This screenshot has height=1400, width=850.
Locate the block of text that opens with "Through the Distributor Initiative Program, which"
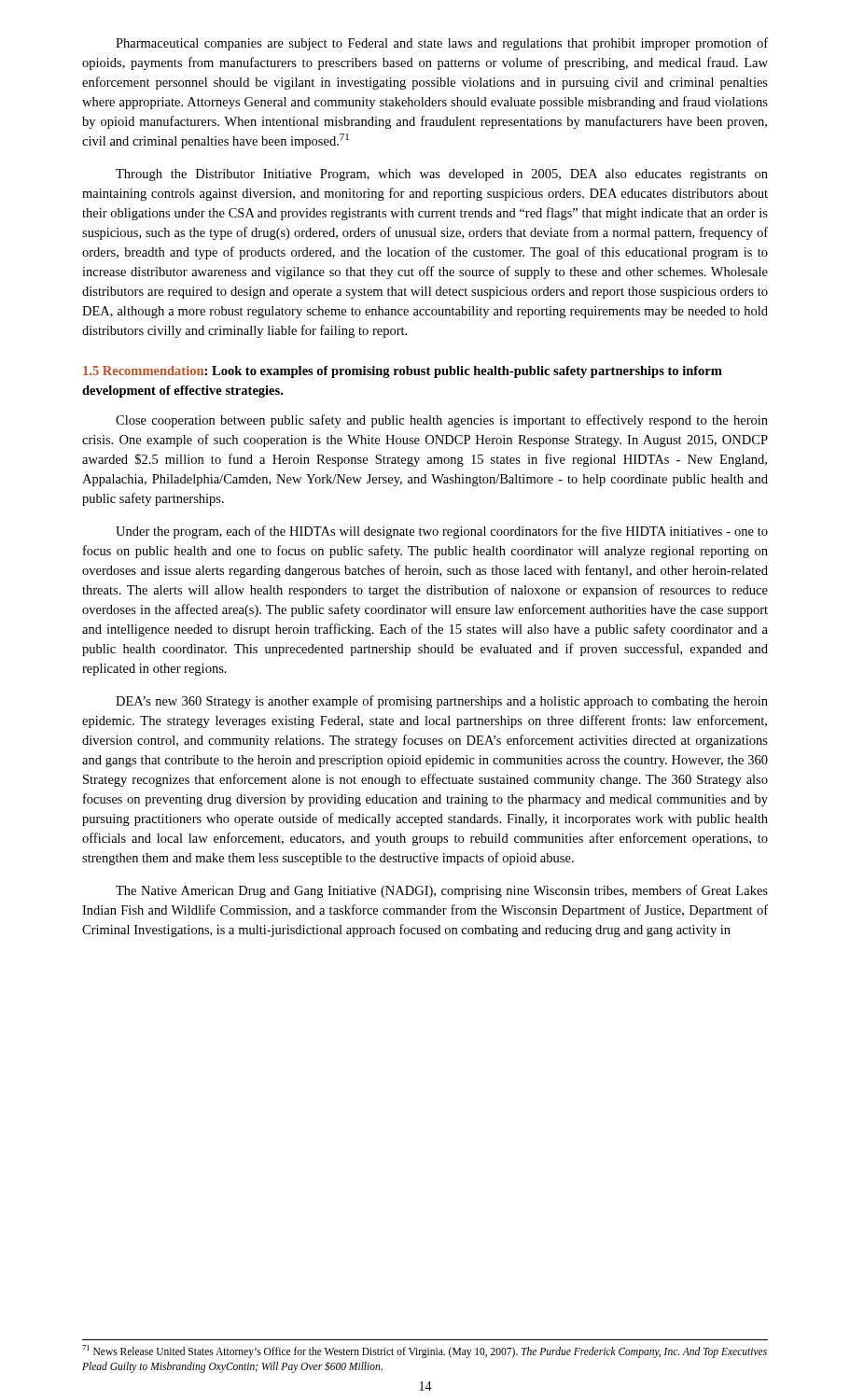pos(425,253)
